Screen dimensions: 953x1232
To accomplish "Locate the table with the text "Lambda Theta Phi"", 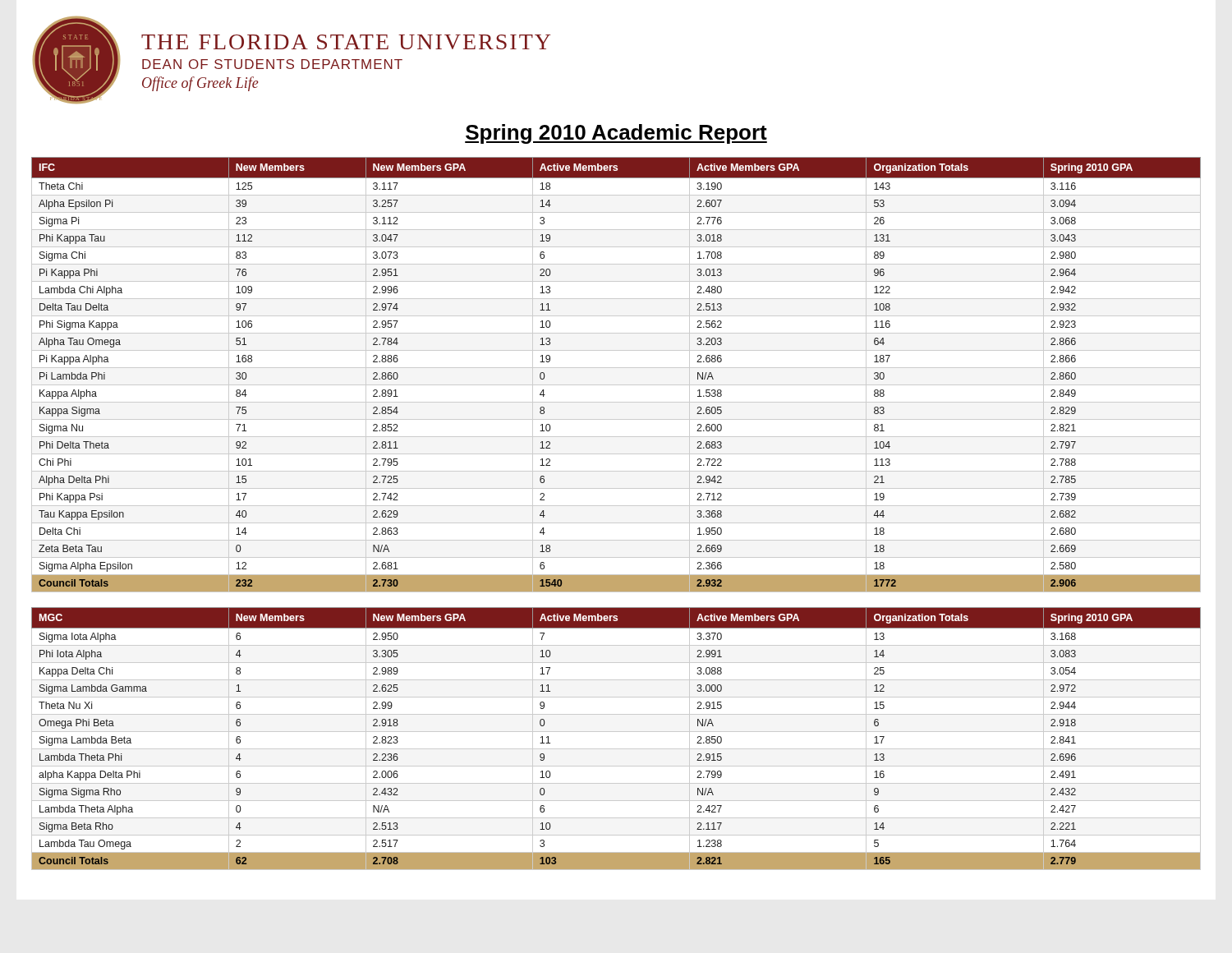I will [x=616, y=739].
